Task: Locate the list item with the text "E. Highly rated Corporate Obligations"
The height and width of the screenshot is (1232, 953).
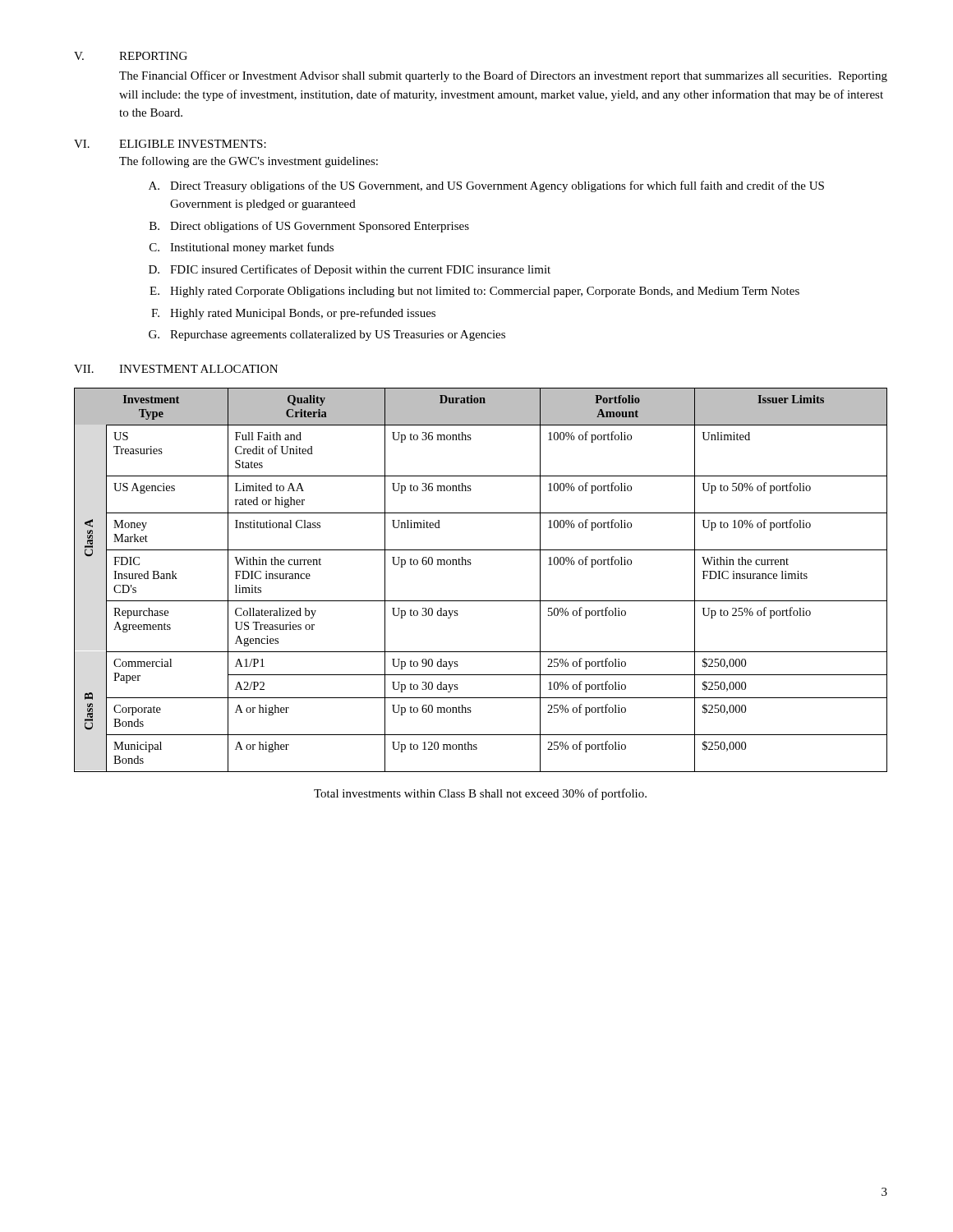Action: pyautogui.click(x=503, y=291)
